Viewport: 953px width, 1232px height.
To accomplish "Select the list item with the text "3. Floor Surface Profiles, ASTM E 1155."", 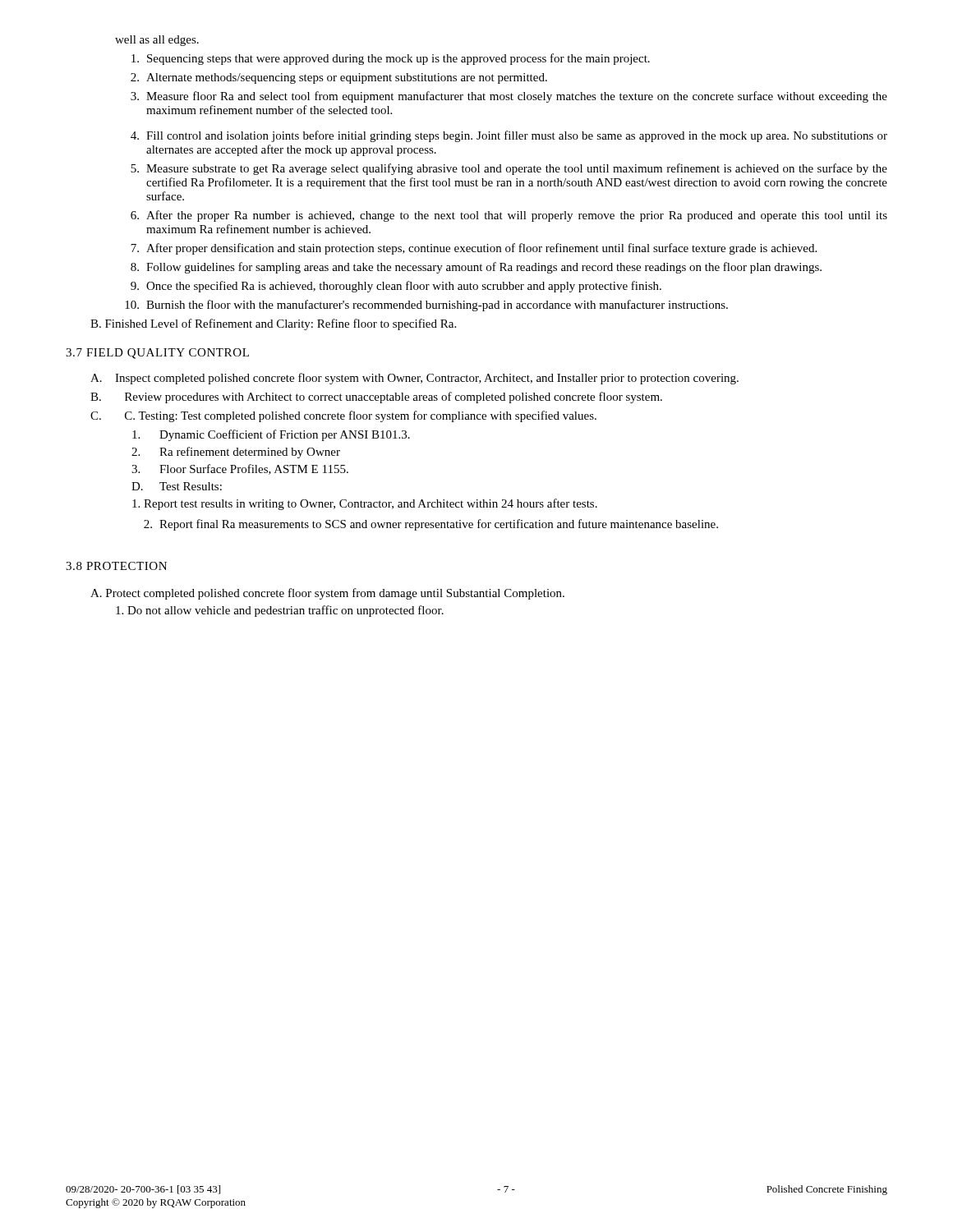I will coord(240,469).
